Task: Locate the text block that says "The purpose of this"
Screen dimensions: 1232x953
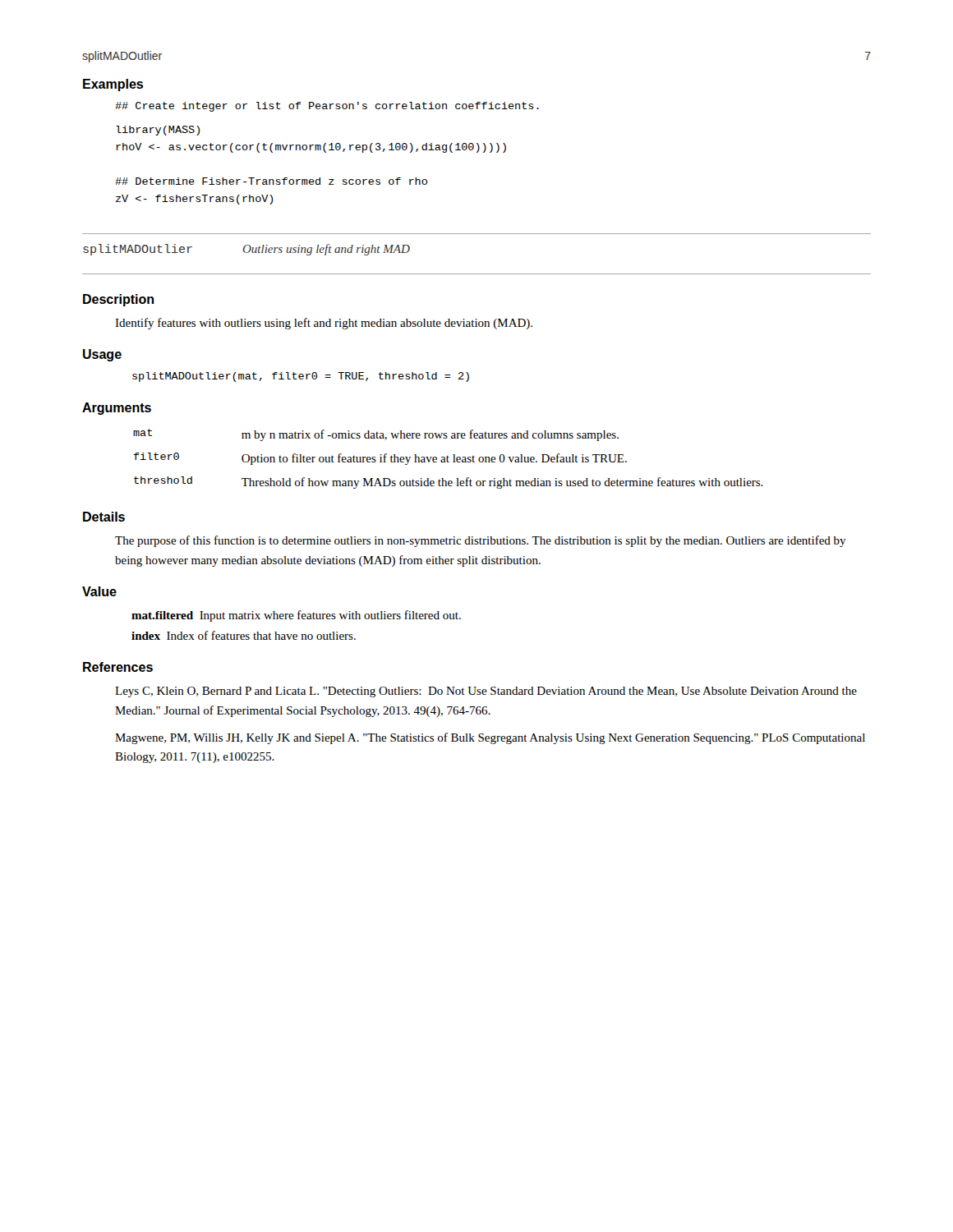Action: pos(480,550)
